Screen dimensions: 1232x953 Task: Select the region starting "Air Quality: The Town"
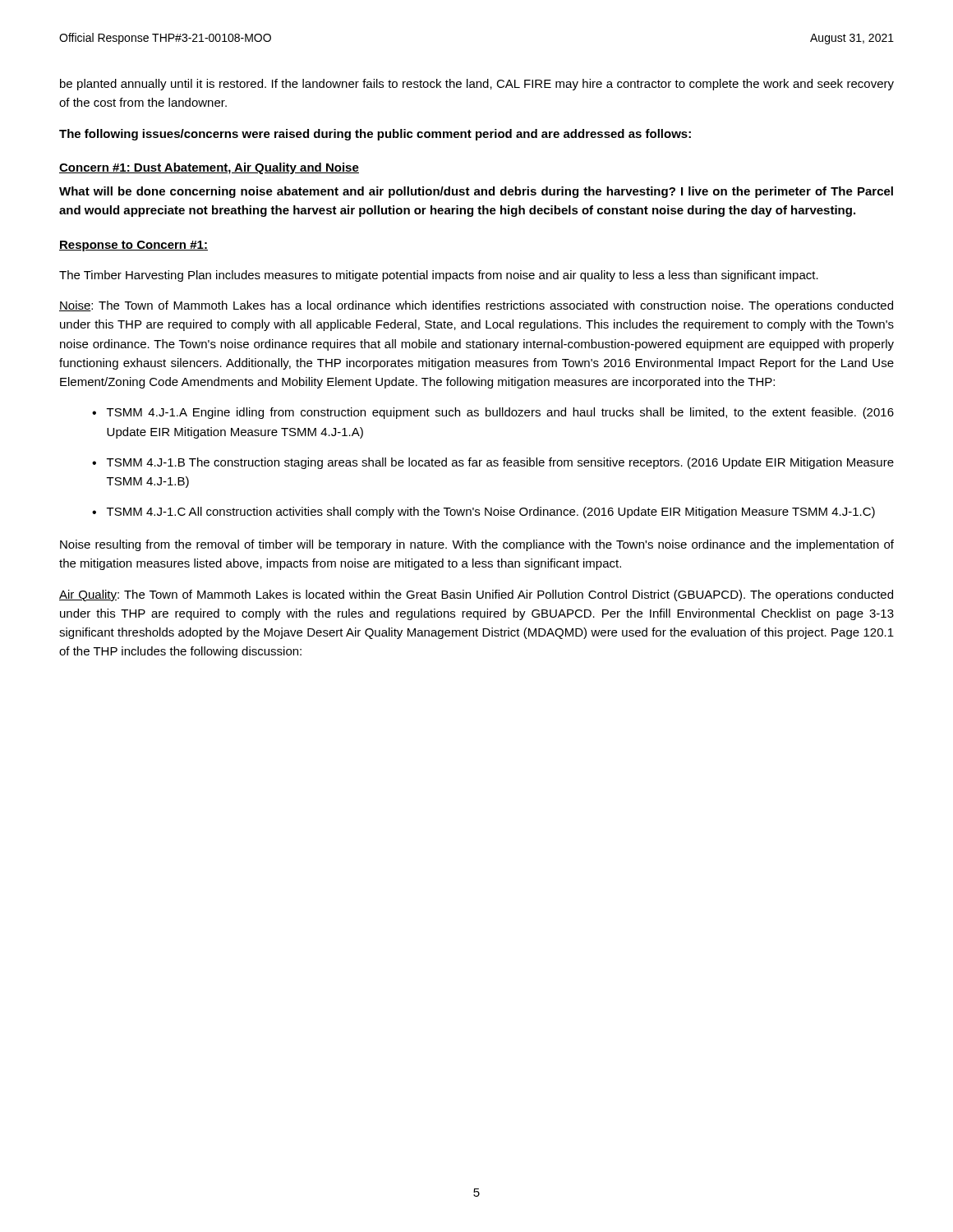tap(476, 623)
